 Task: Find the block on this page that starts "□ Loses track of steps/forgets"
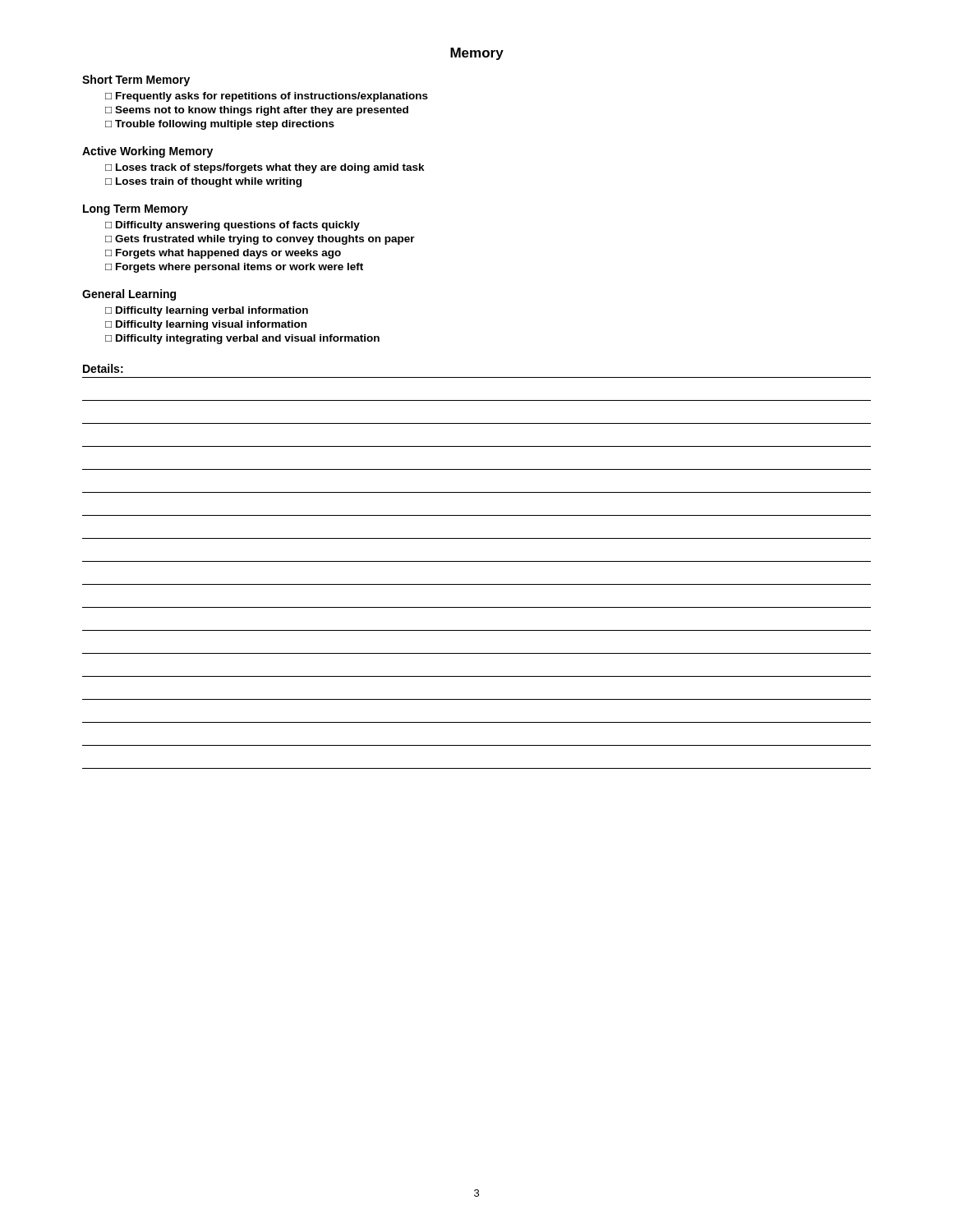point(265,167)
